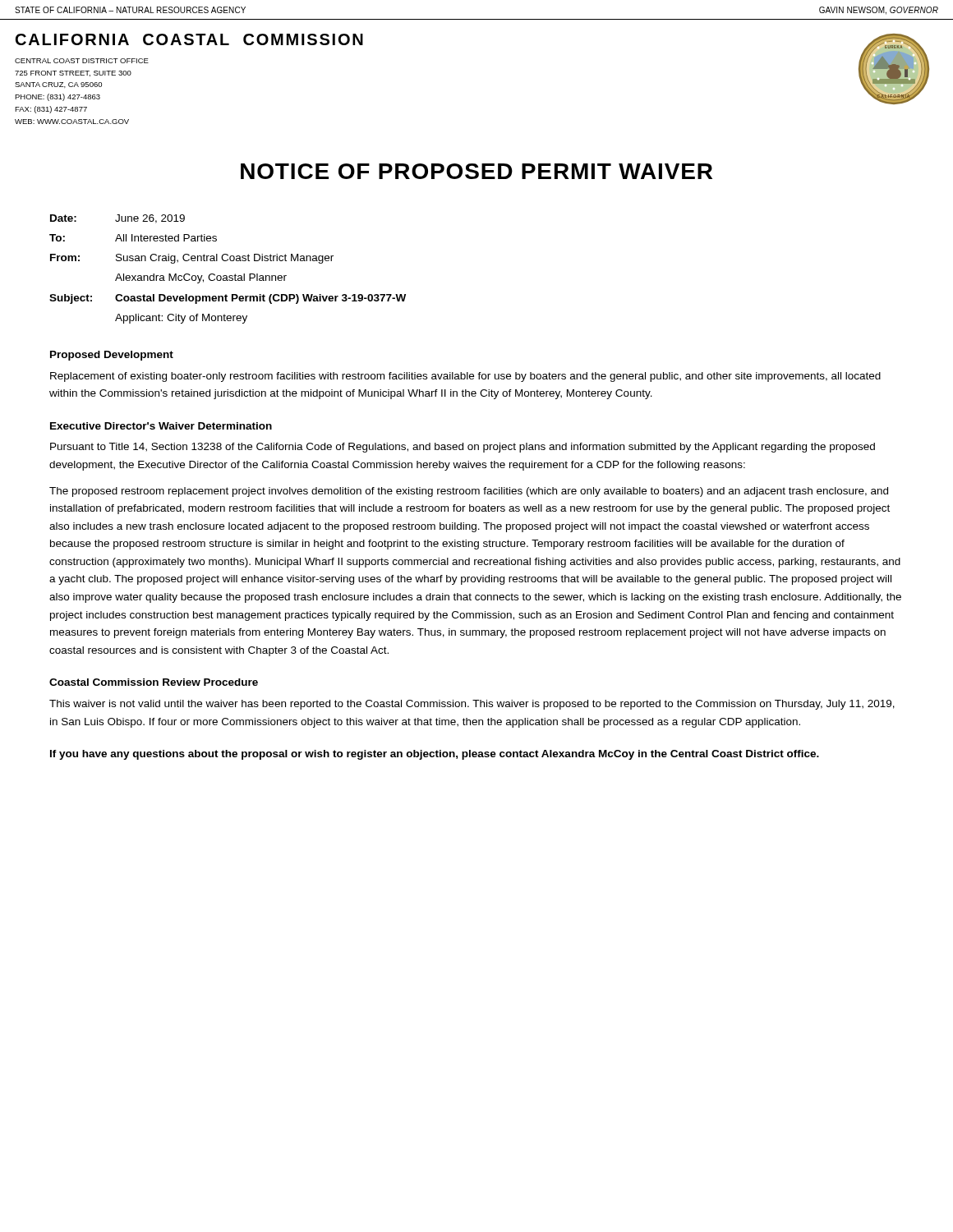Select the block starting "Coastal Commission Review Procedure"
This screenshot has height=1232, width=953.
click(154, 683)
